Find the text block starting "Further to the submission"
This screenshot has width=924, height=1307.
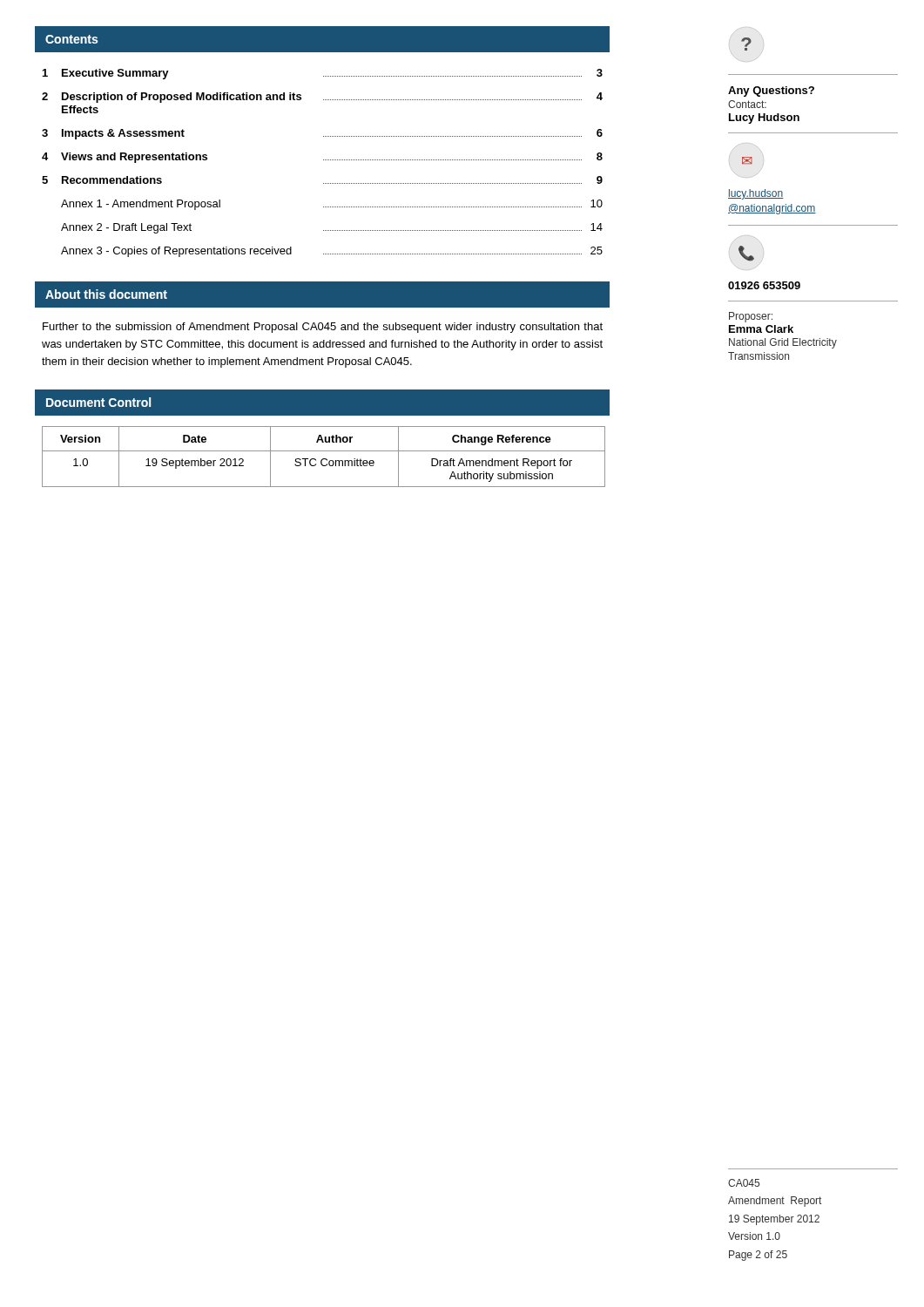point(322,344)
